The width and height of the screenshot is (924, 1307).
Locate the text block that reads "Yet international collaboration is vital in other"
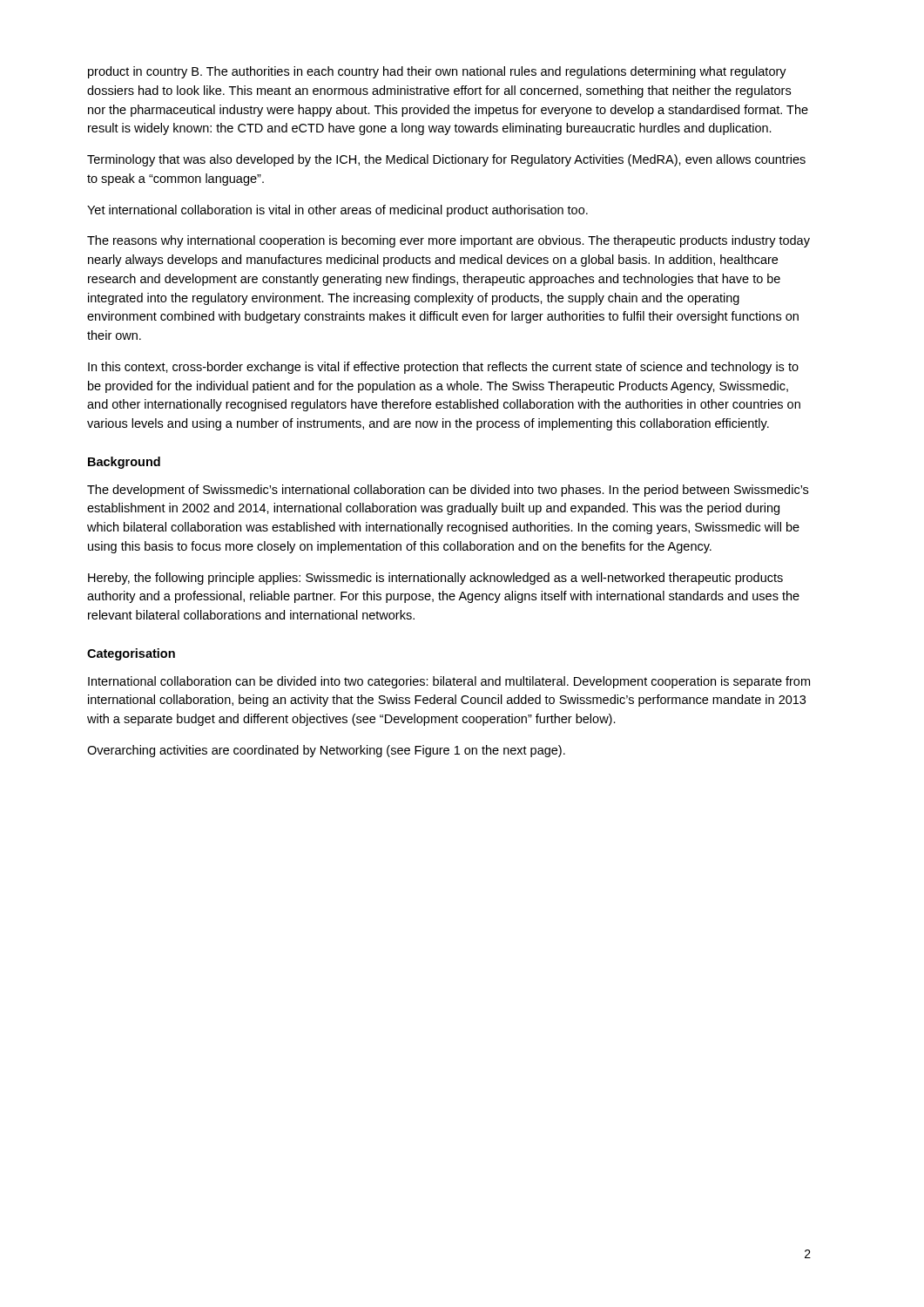coord(338,210)
